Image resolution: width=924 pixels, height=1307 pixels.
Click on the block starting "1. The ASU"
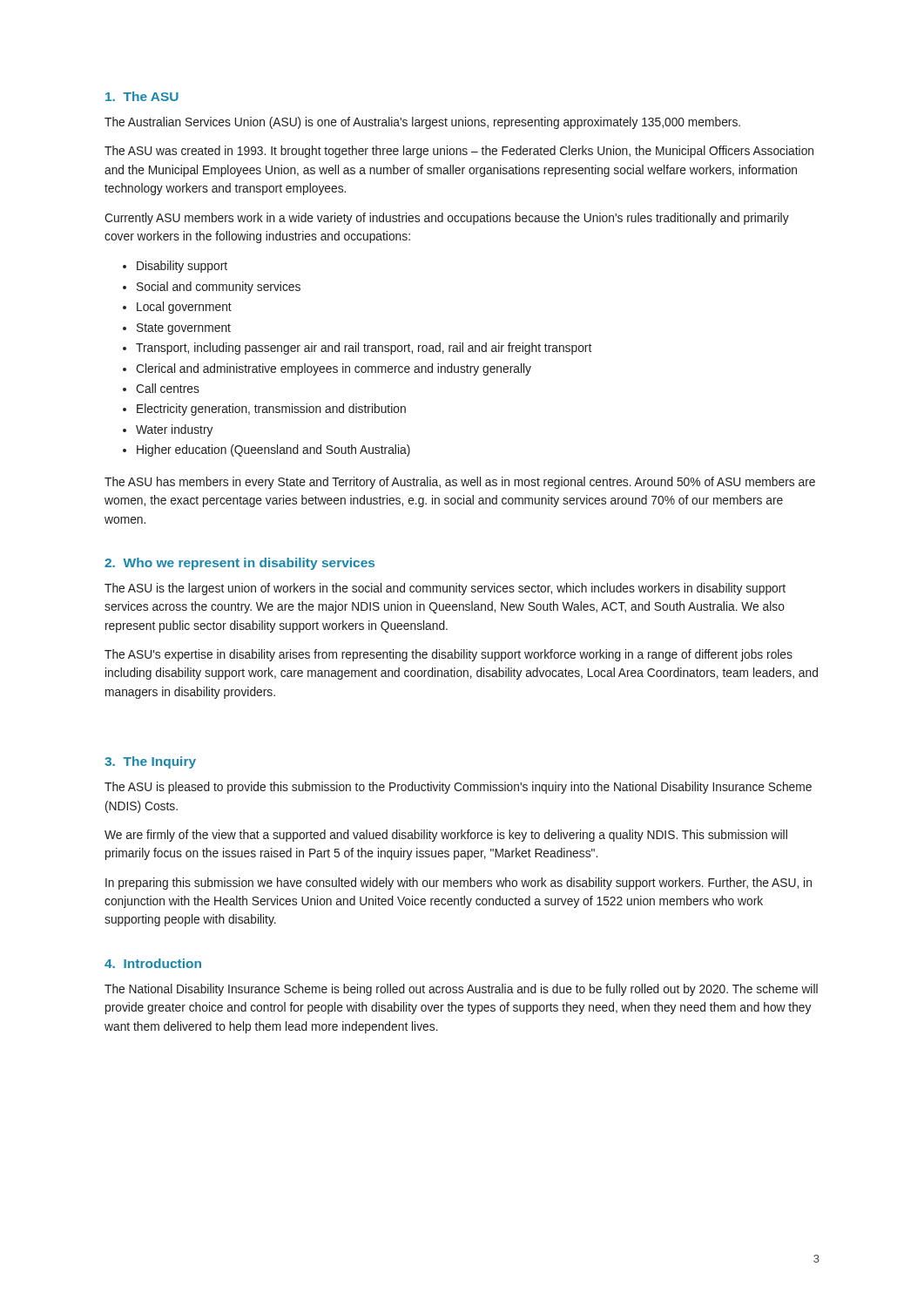pos(142,96)
